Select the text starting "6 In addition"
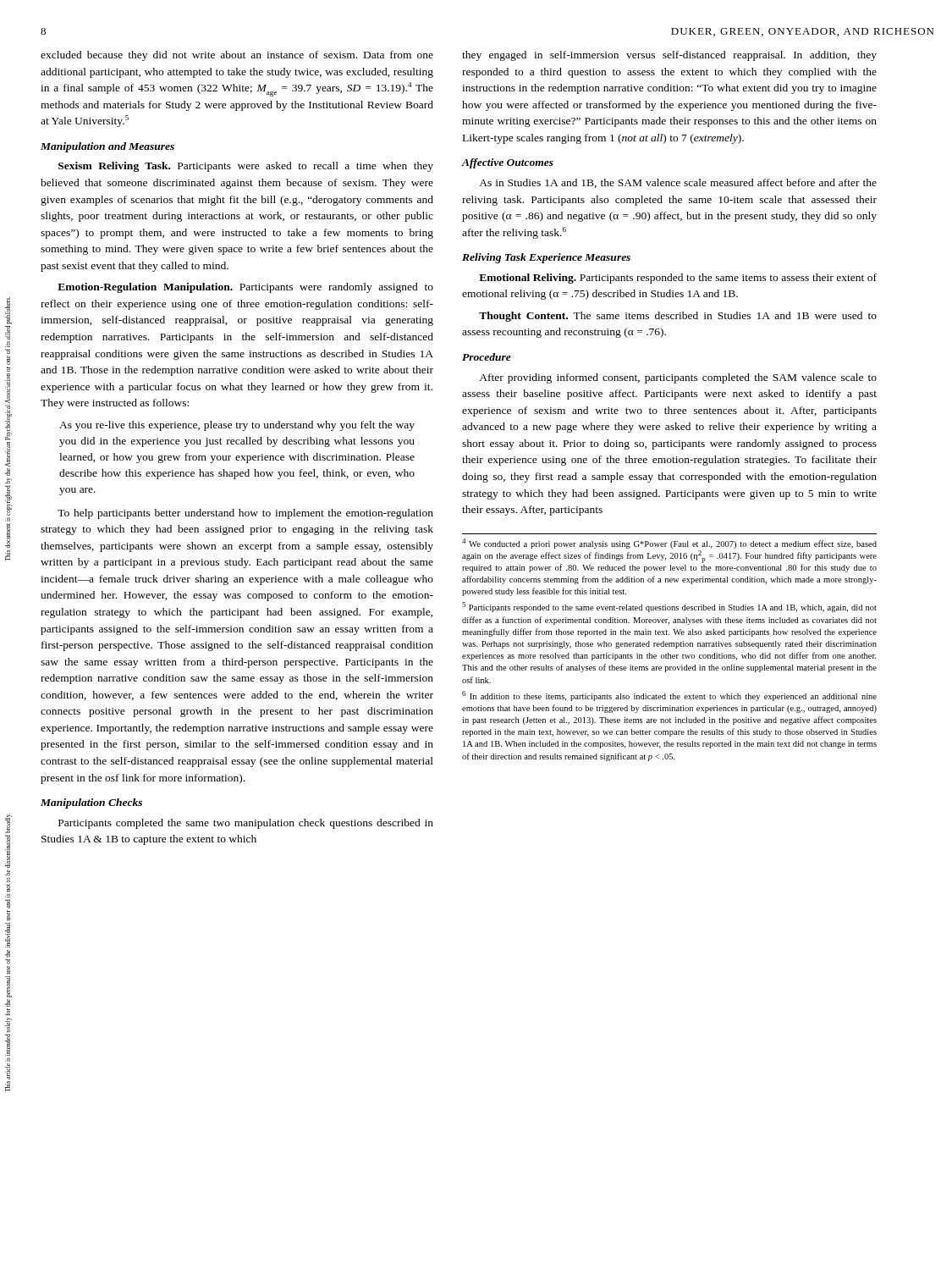Screen dimensions: 1270x952 (669, 726)
